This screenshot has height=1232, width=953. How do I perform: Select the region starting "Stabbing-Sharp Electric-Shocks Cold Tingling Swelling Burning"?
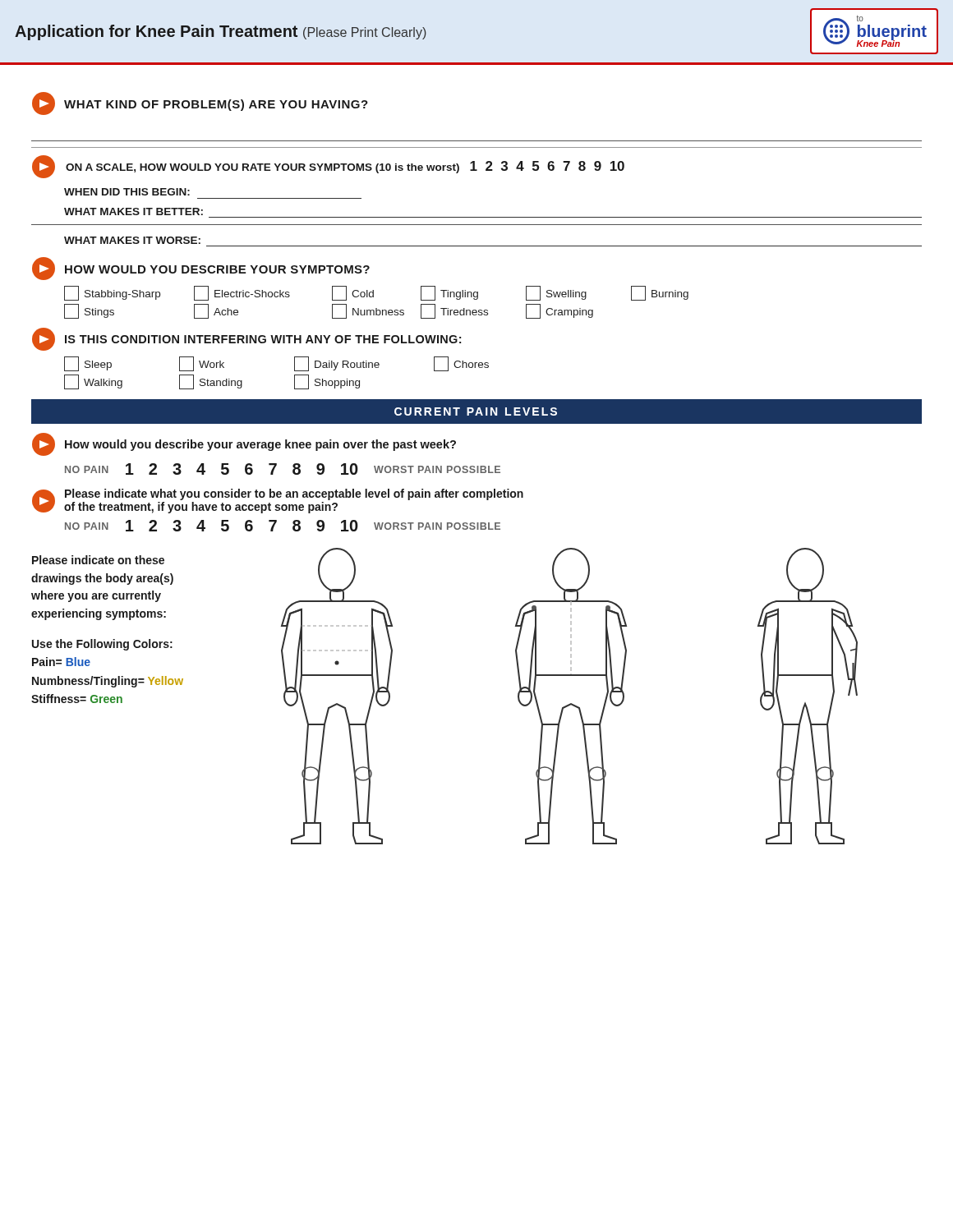point(376,293)
